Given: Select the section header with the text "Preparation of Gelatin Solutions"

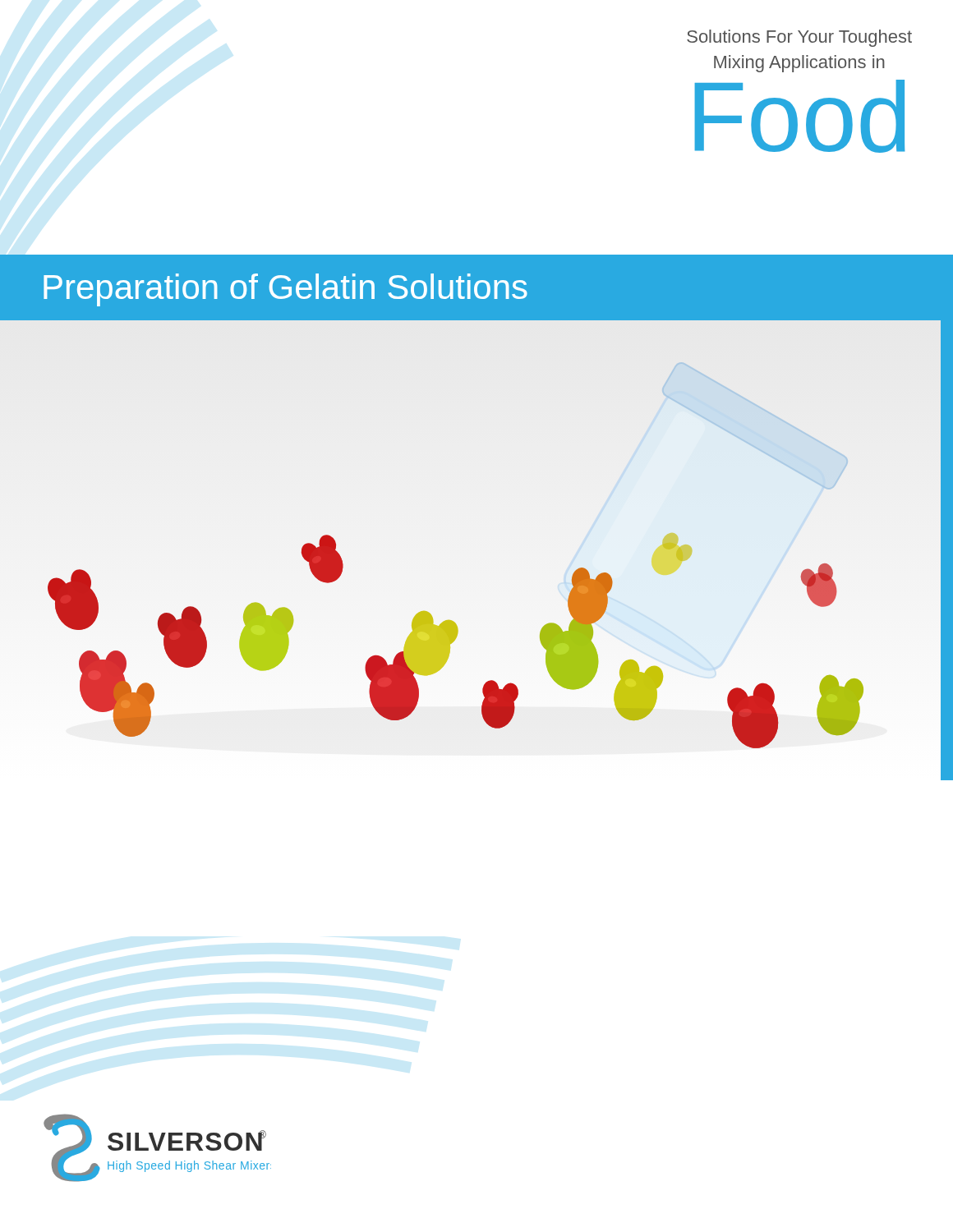Looking at the screenshot, I should (285, 287).
